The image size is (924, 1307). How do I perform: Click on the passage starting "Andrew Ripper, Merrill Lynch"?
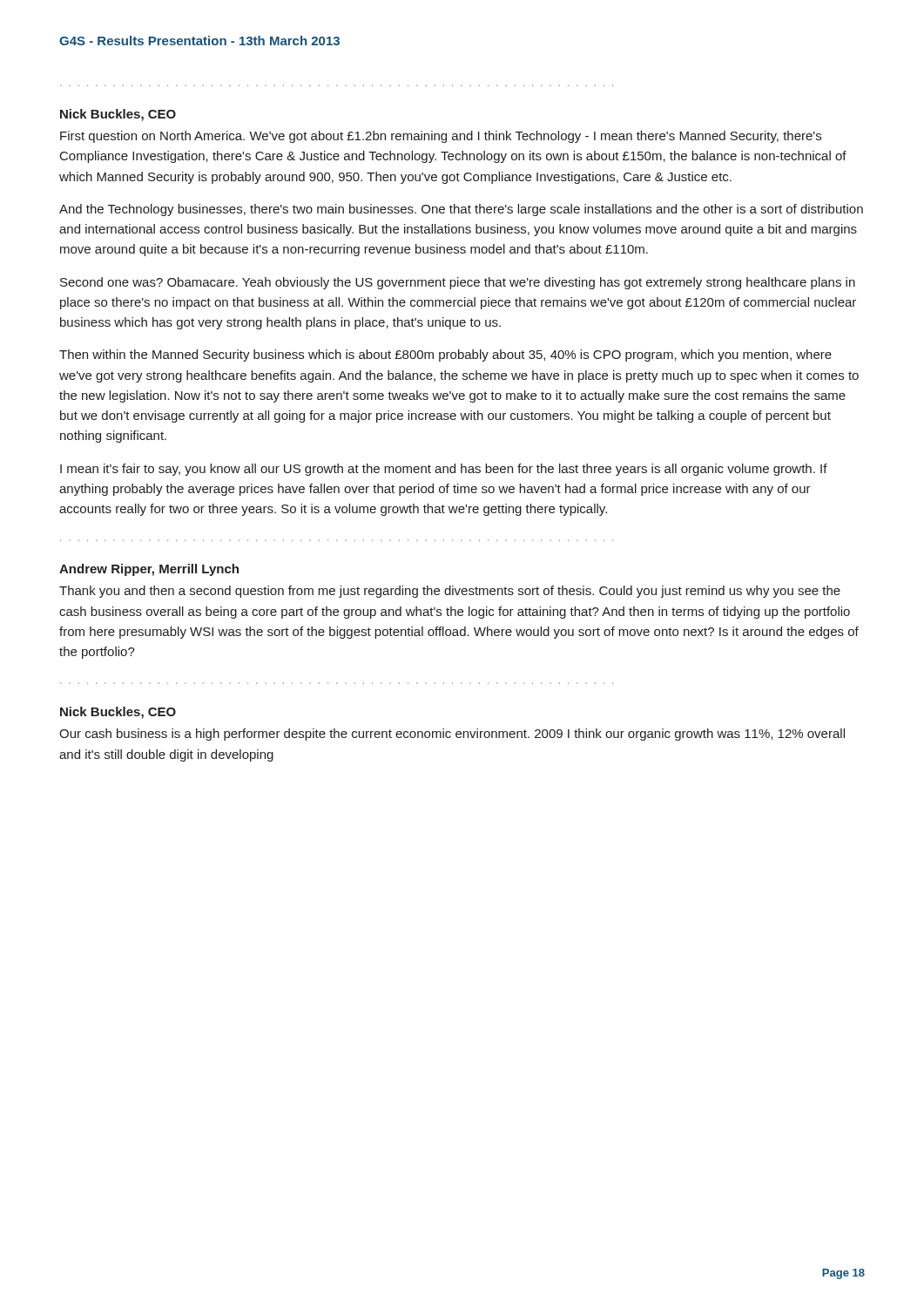point(149,569)
